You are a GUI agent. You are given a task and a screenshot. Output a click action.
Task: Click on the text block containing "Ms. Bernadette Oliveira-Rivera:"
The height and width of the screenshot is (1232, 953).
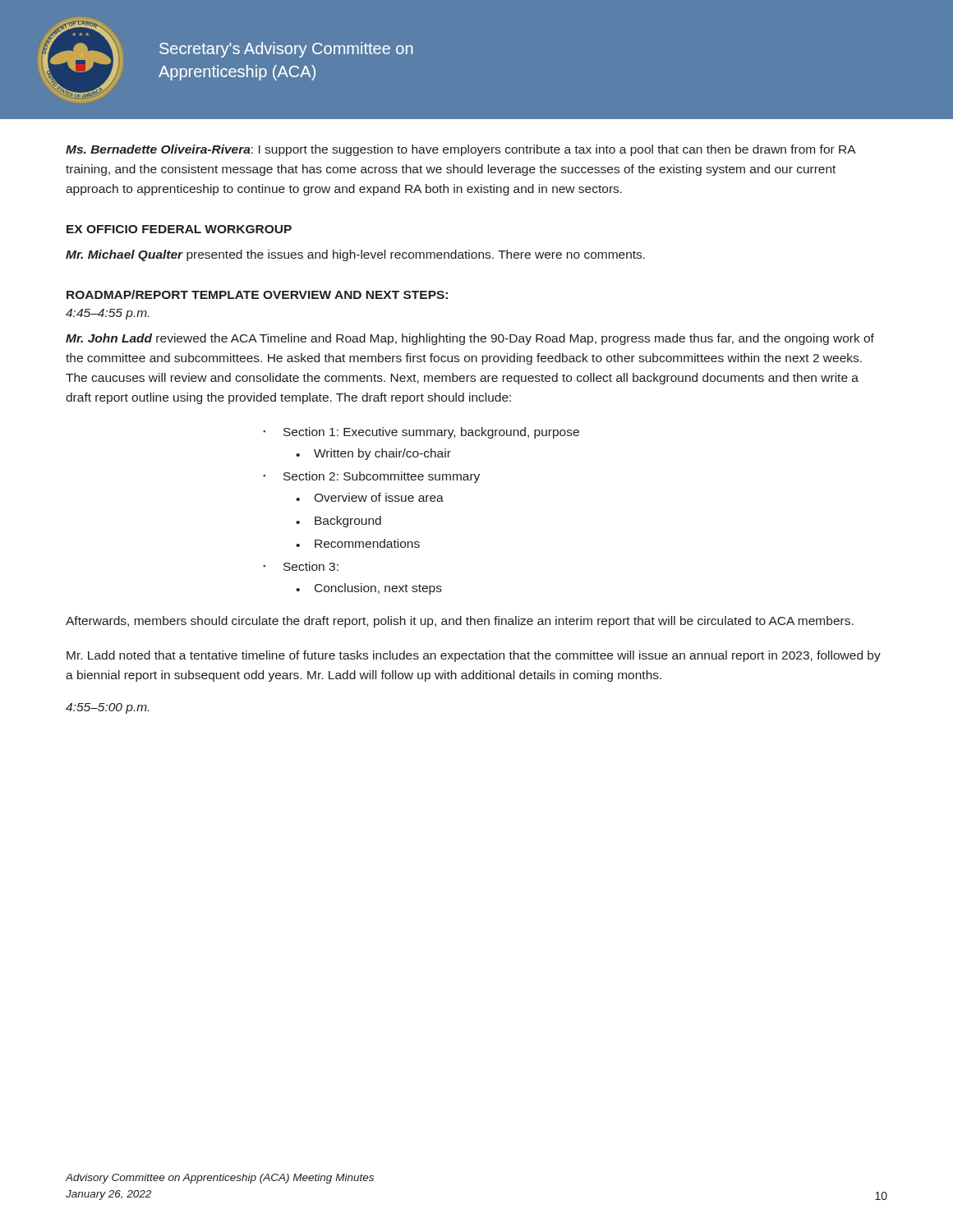coord(460,169)
